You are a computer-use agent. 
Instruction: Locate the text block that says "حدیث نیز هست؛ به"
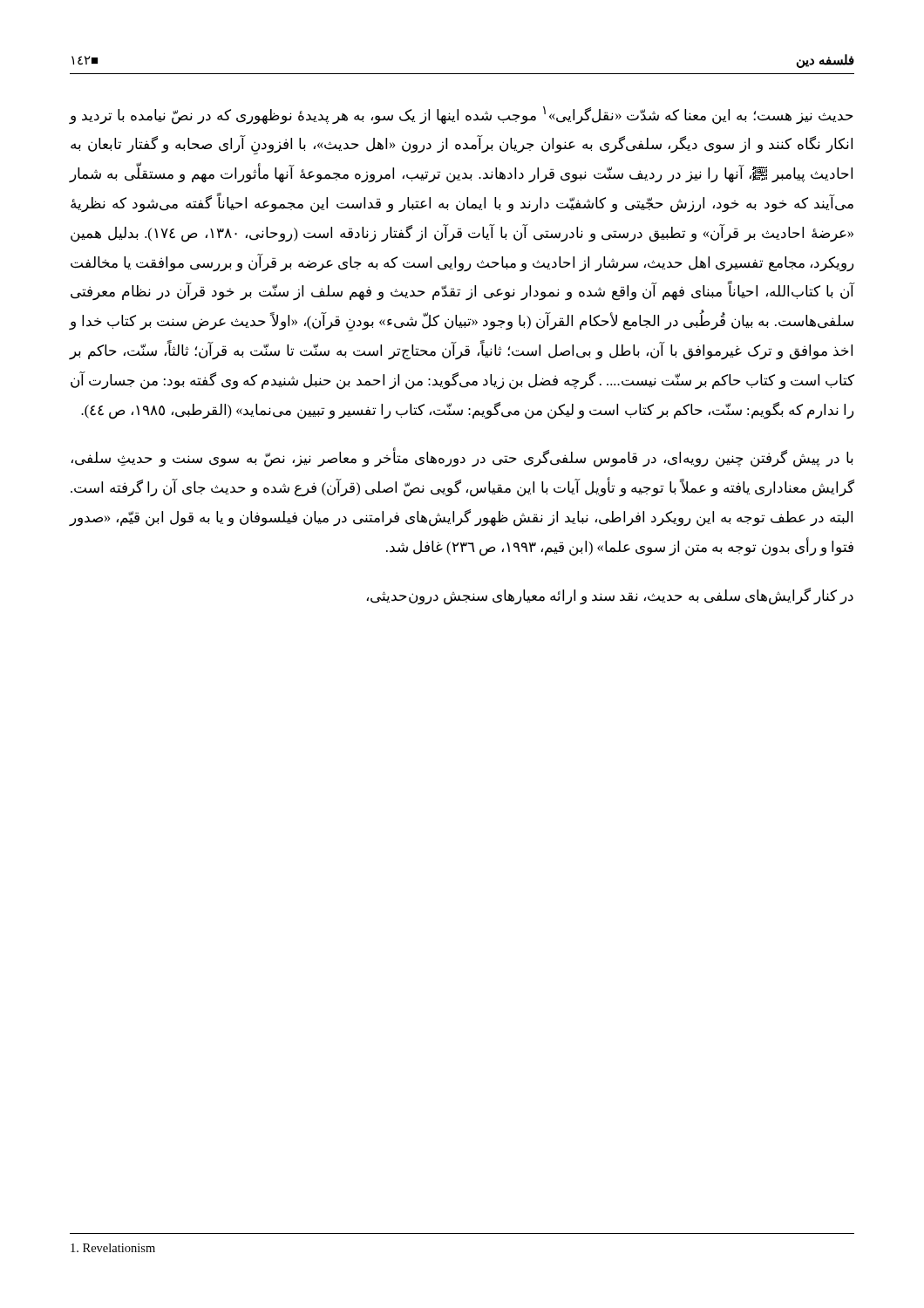[x=462, y=261]
